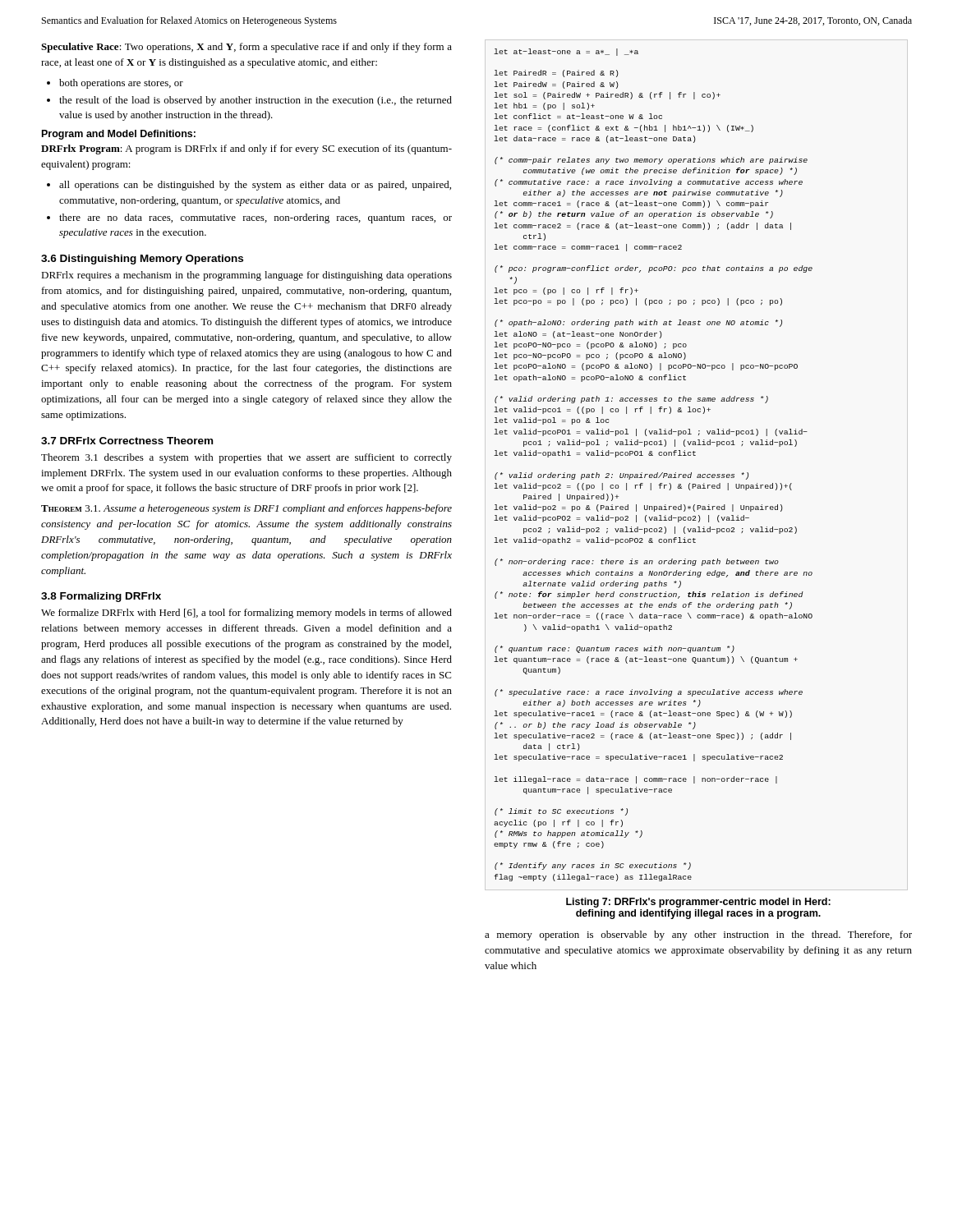Click the passage that begins "a memory operation is observable"
The height and width of the screenshot is (1232, 953).
[x=698, y=950]
